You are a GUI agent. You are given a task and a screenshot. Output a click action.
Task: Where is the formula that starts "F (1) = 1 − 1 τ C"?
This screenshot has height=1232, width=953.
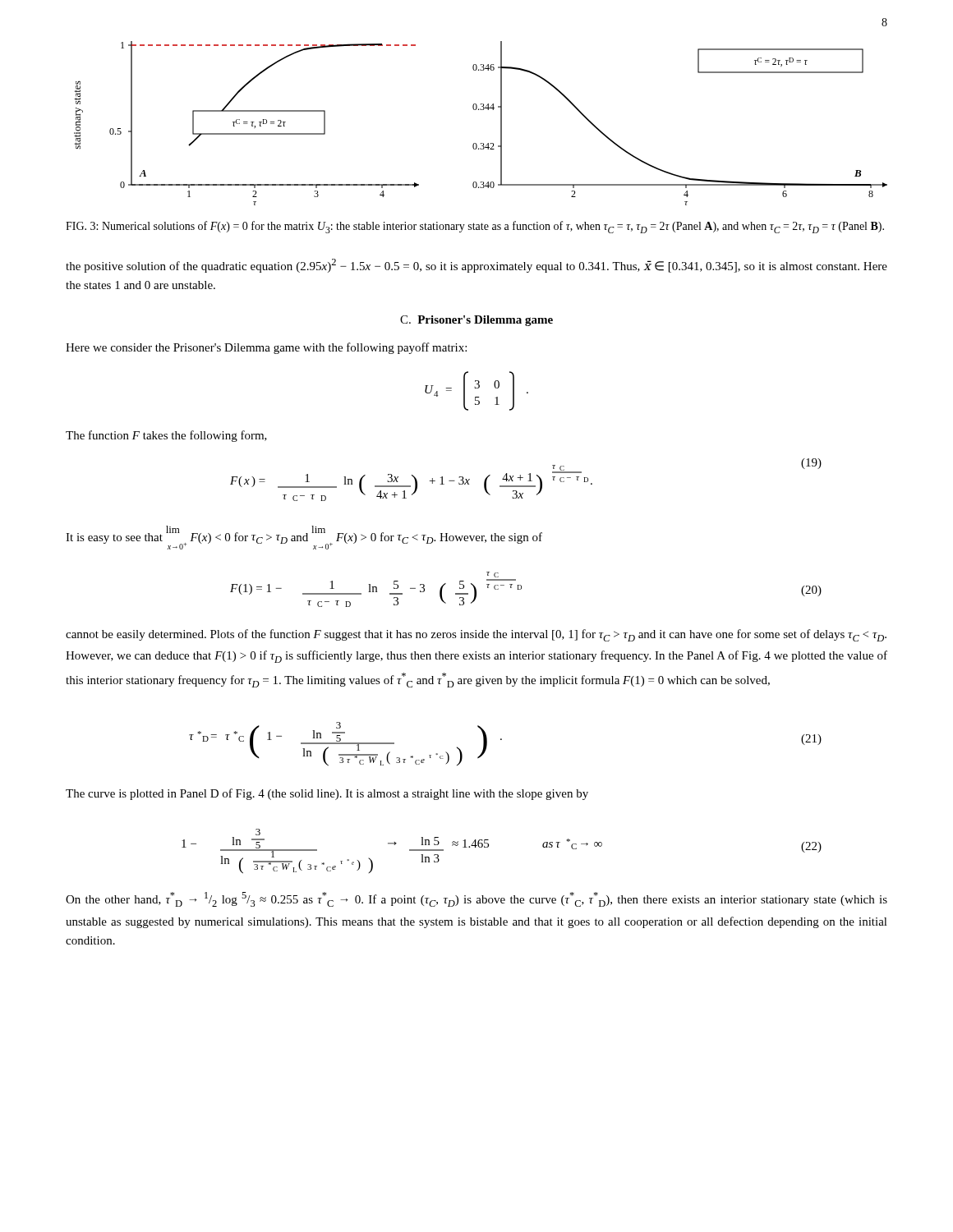[505, 590]
